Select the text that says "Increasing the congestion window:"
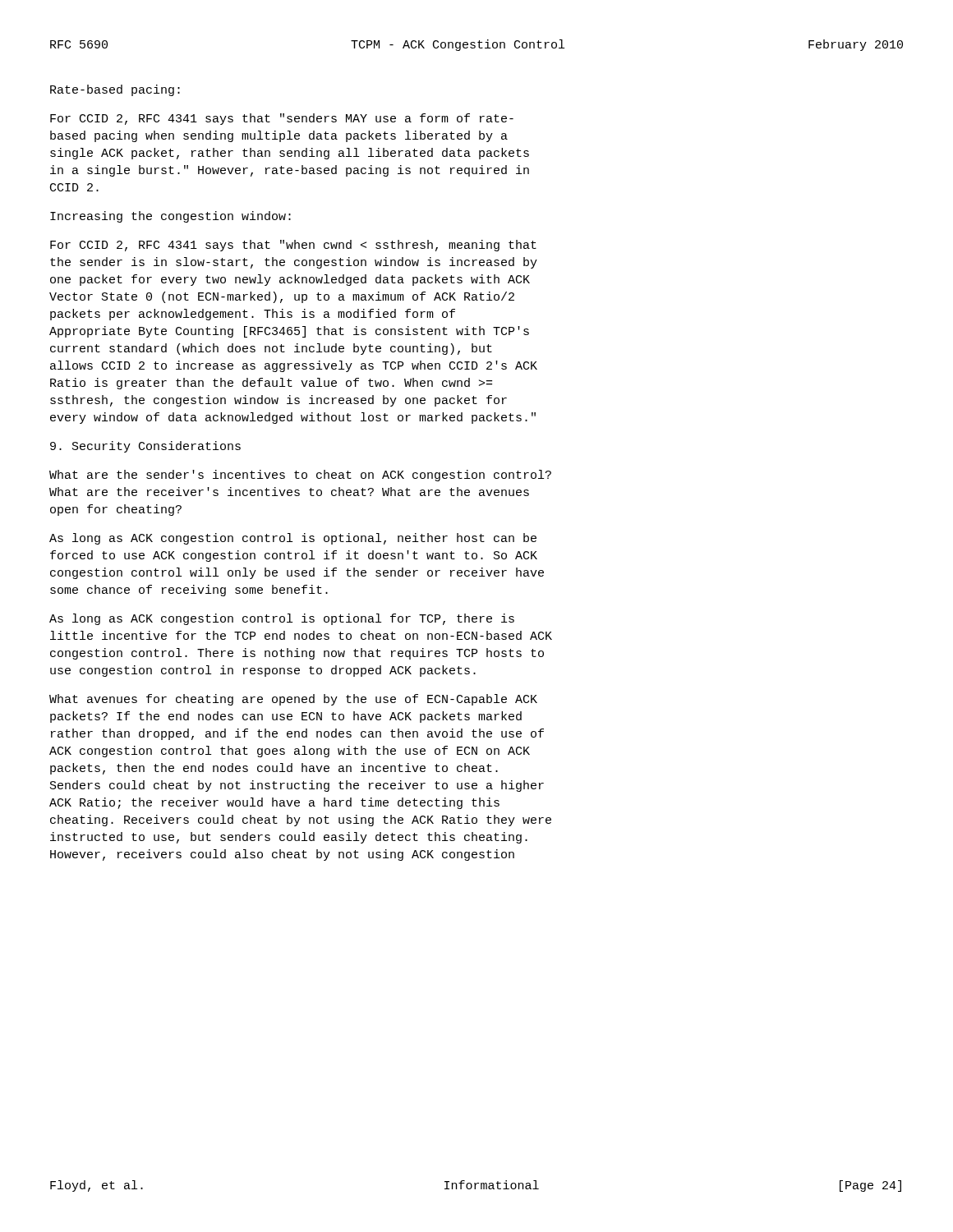Screen dimensions: 1232x953 pyautogui.click(x=171, y=217)
